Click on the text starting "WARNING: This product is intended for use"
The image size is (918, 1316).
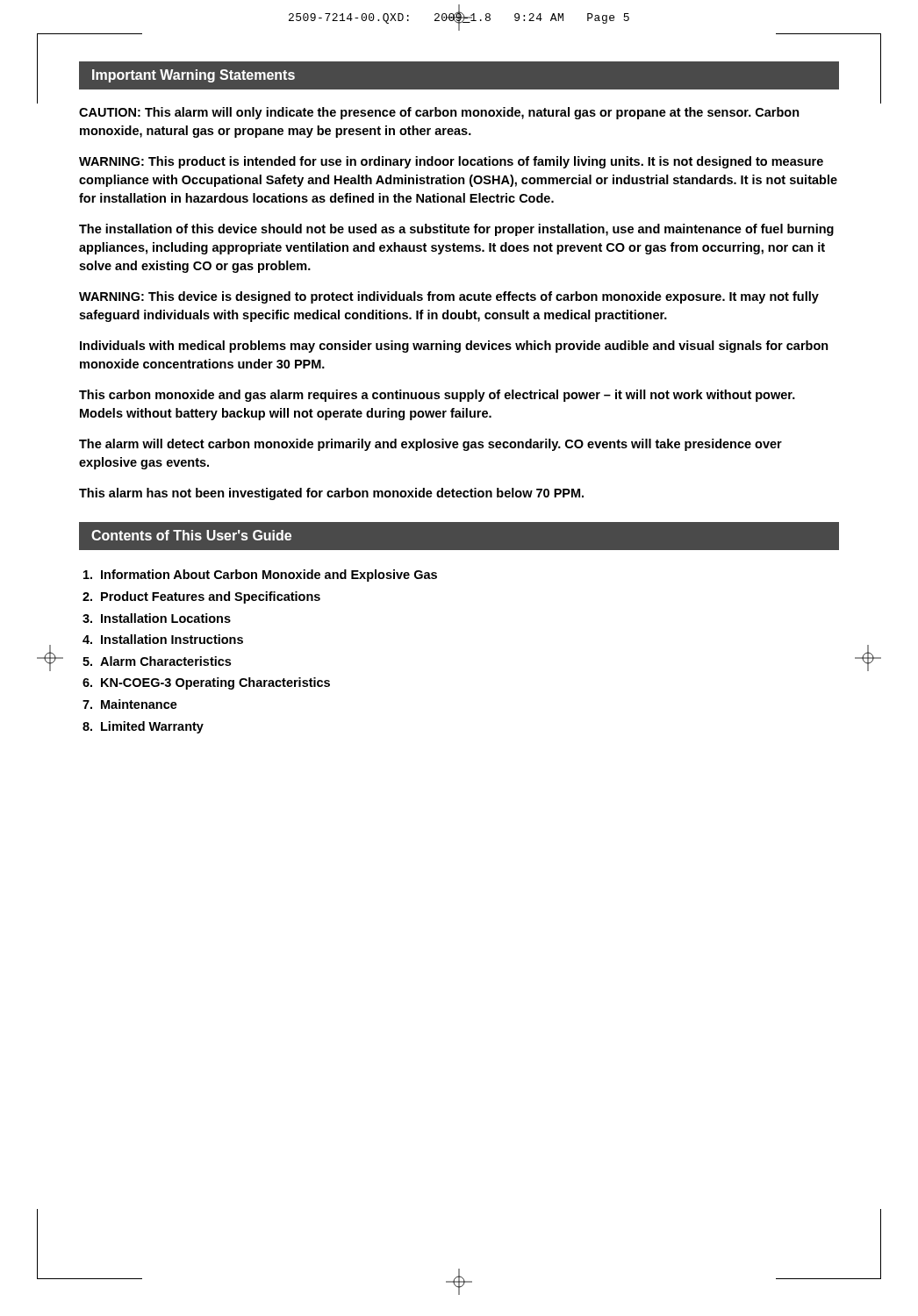[458, 180]
